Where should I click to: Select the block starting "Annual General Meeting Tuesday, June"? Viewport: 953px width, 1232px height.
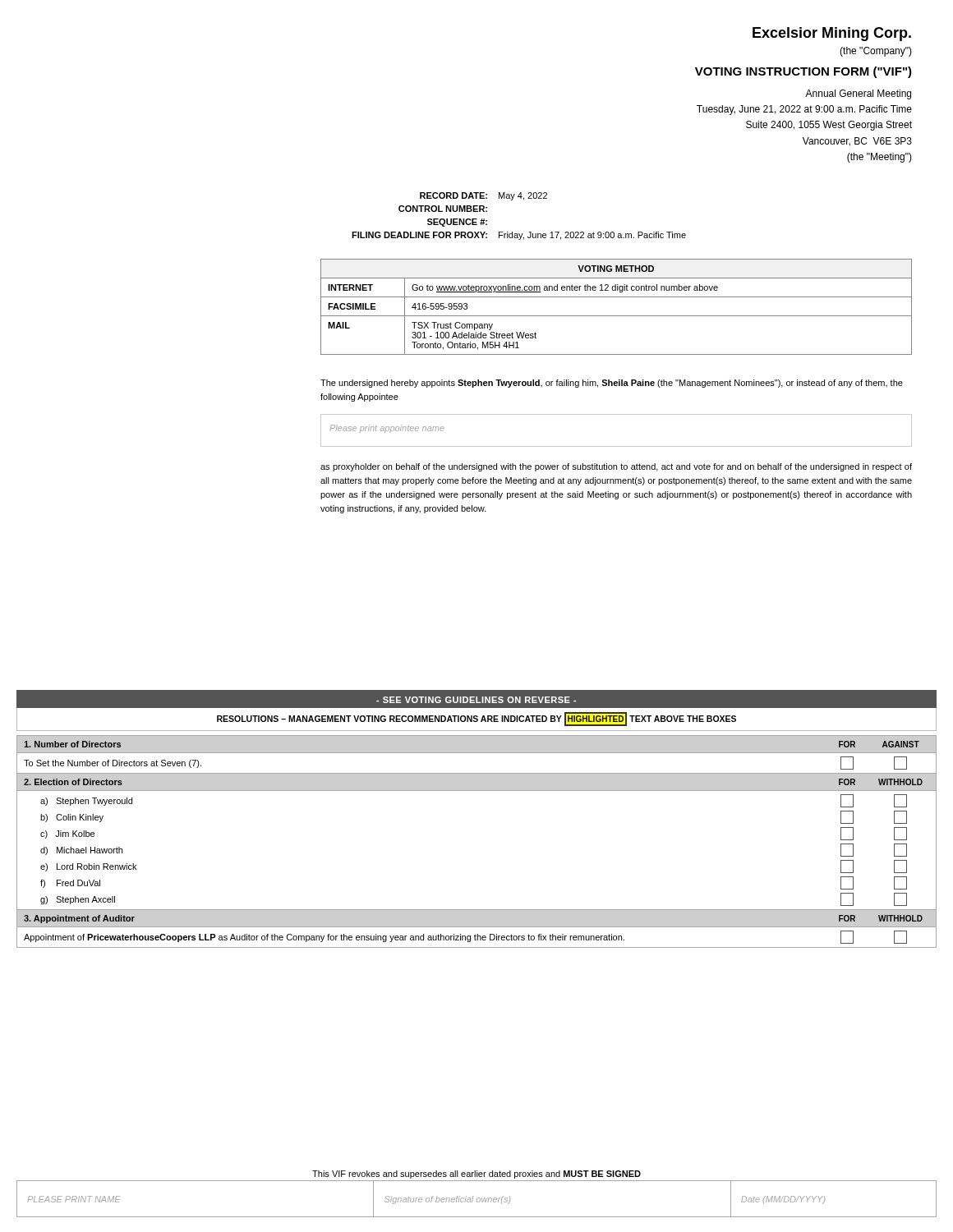point(804,125)
